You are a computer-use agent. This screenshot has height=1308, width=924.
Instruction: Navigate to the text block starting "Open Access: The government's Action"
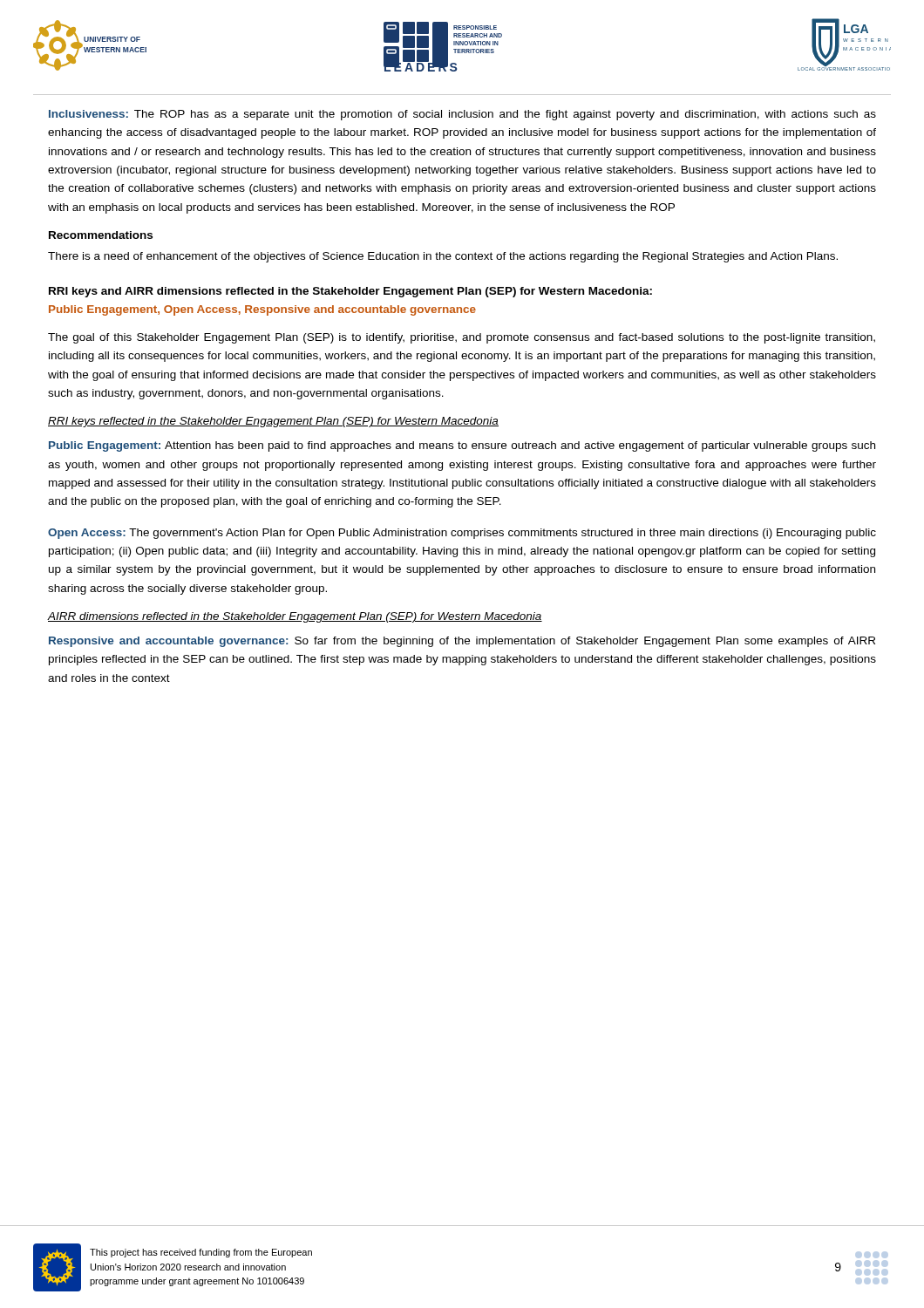462,560
